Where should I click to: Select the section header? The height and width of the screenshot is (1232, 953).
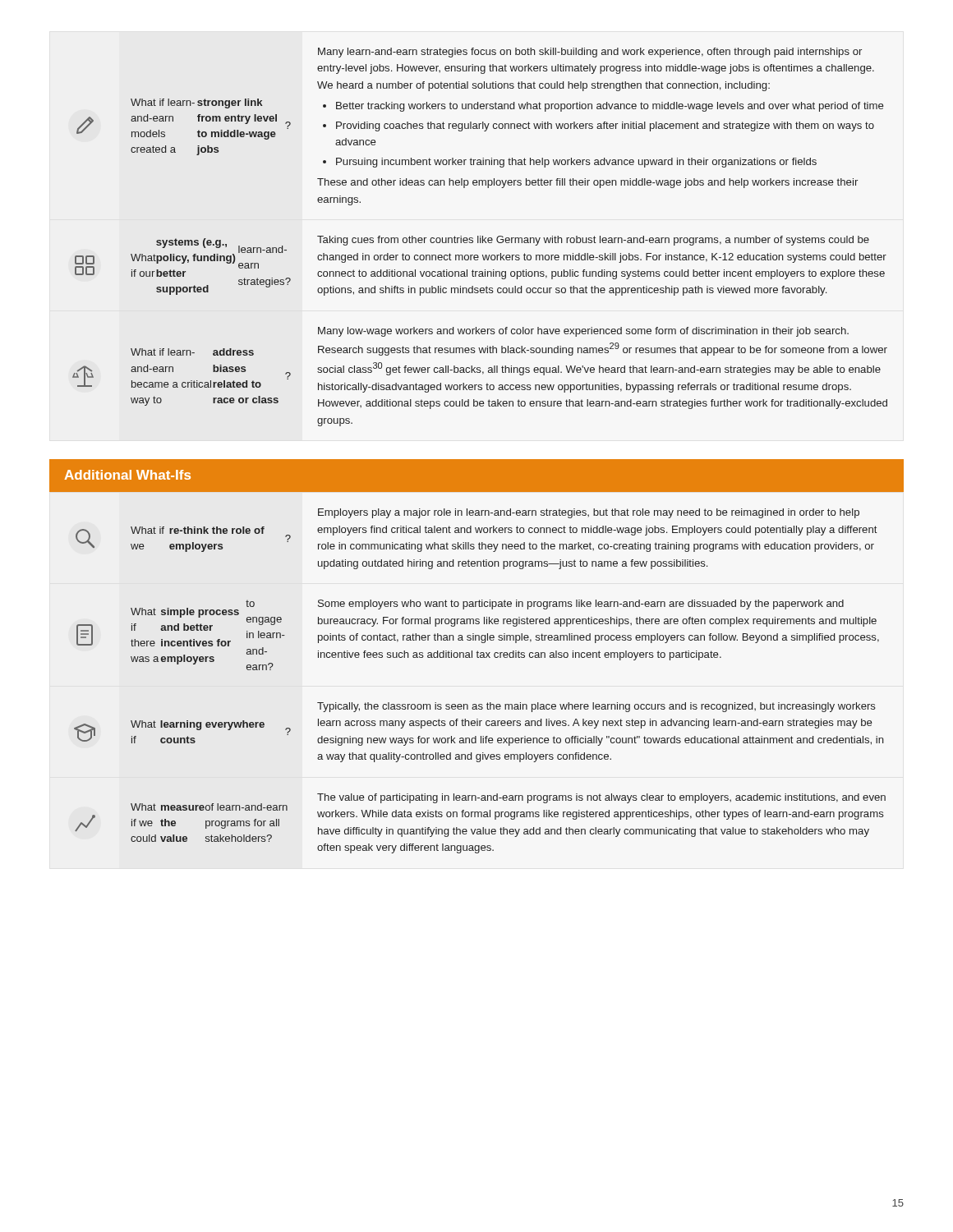(x=128, y=475)
